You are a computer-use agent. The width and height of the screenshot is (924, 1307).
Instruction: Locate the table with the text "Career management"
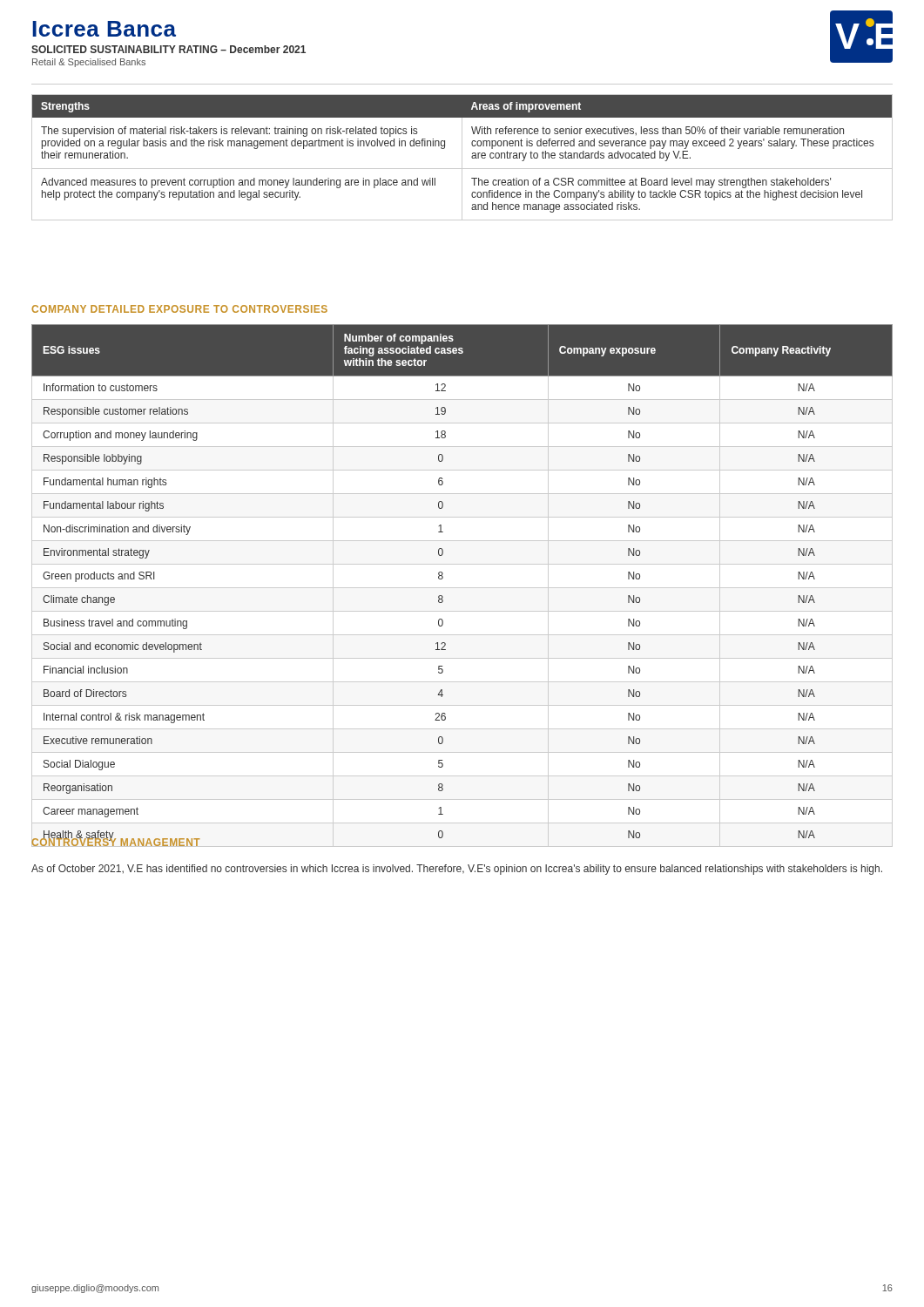[462, 586]
